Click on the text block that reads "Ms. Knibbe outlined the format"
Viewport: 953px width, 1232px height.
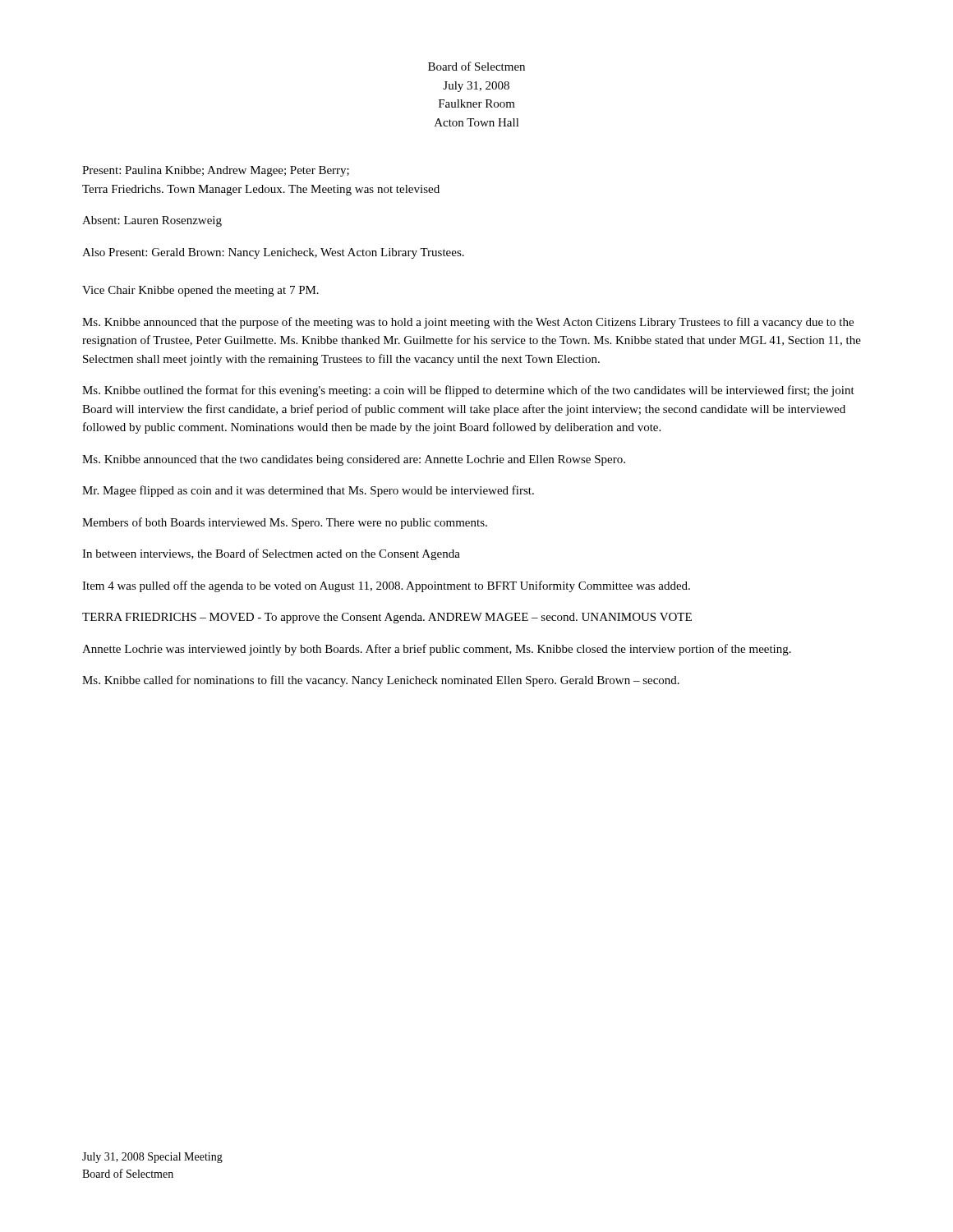click(x=468, y=409)
